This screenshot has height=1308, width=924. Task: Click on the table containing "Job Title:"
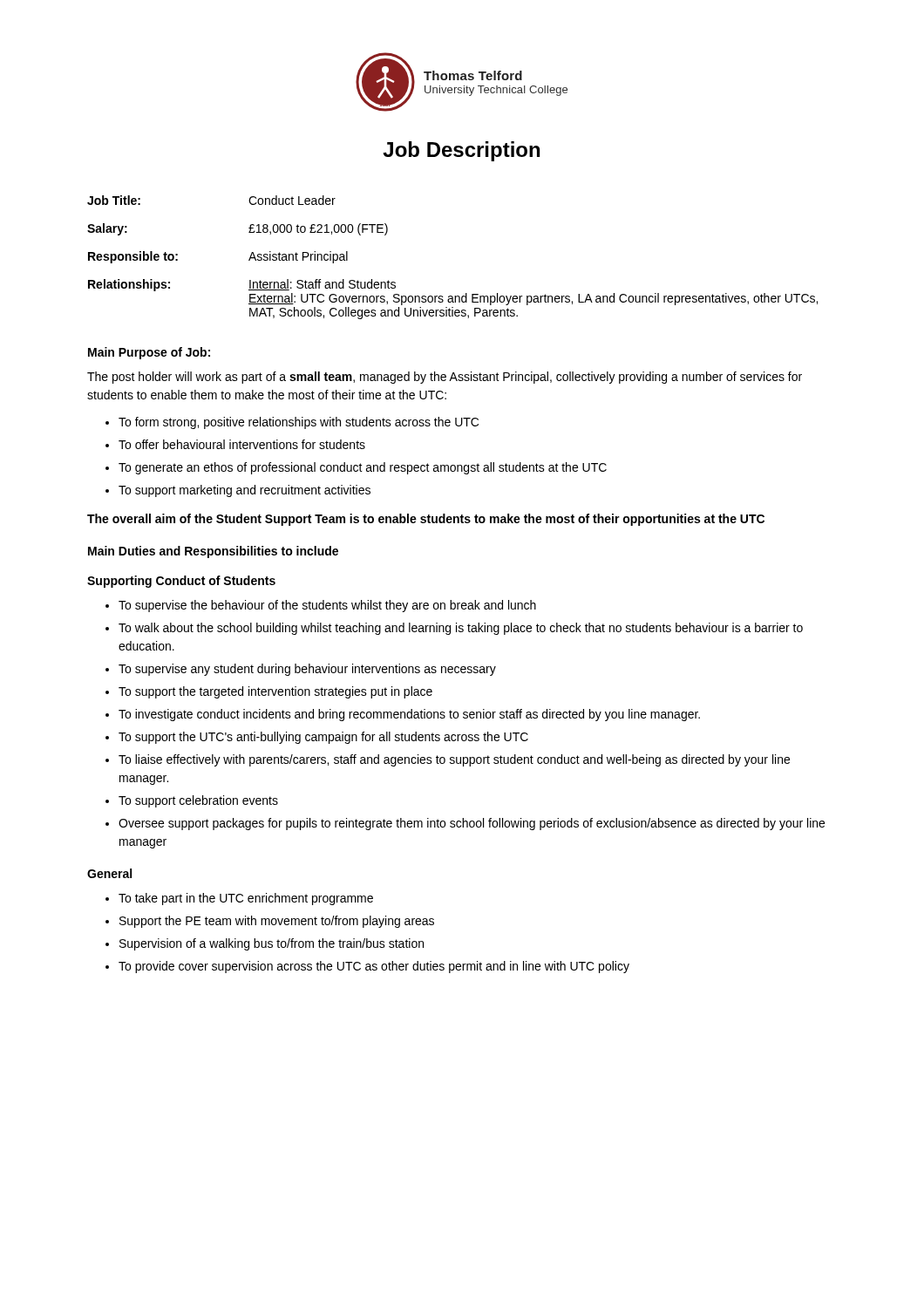point(462,256)
